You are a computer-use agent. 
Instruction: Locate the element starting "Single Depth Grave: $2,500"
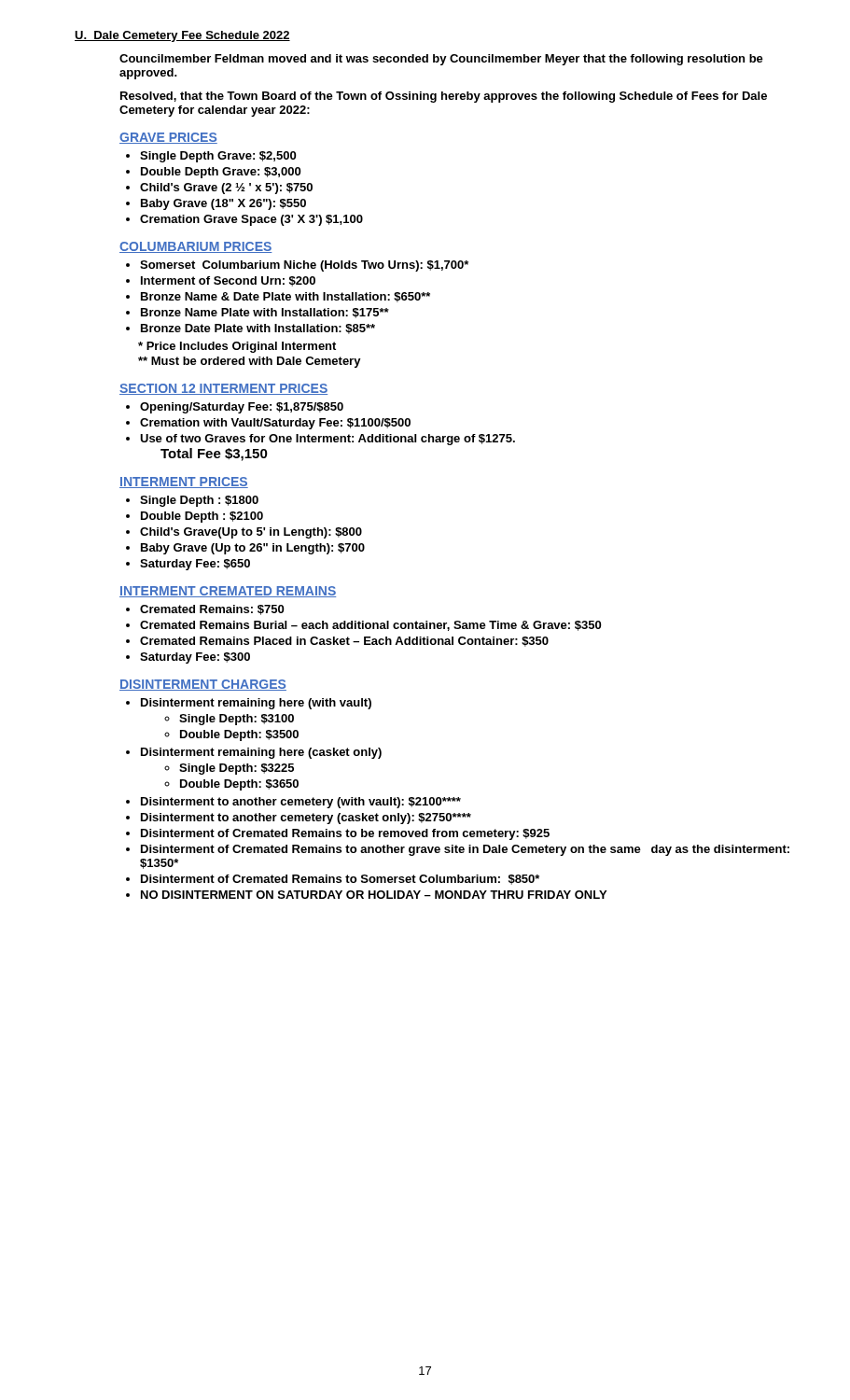coord(218,155)
